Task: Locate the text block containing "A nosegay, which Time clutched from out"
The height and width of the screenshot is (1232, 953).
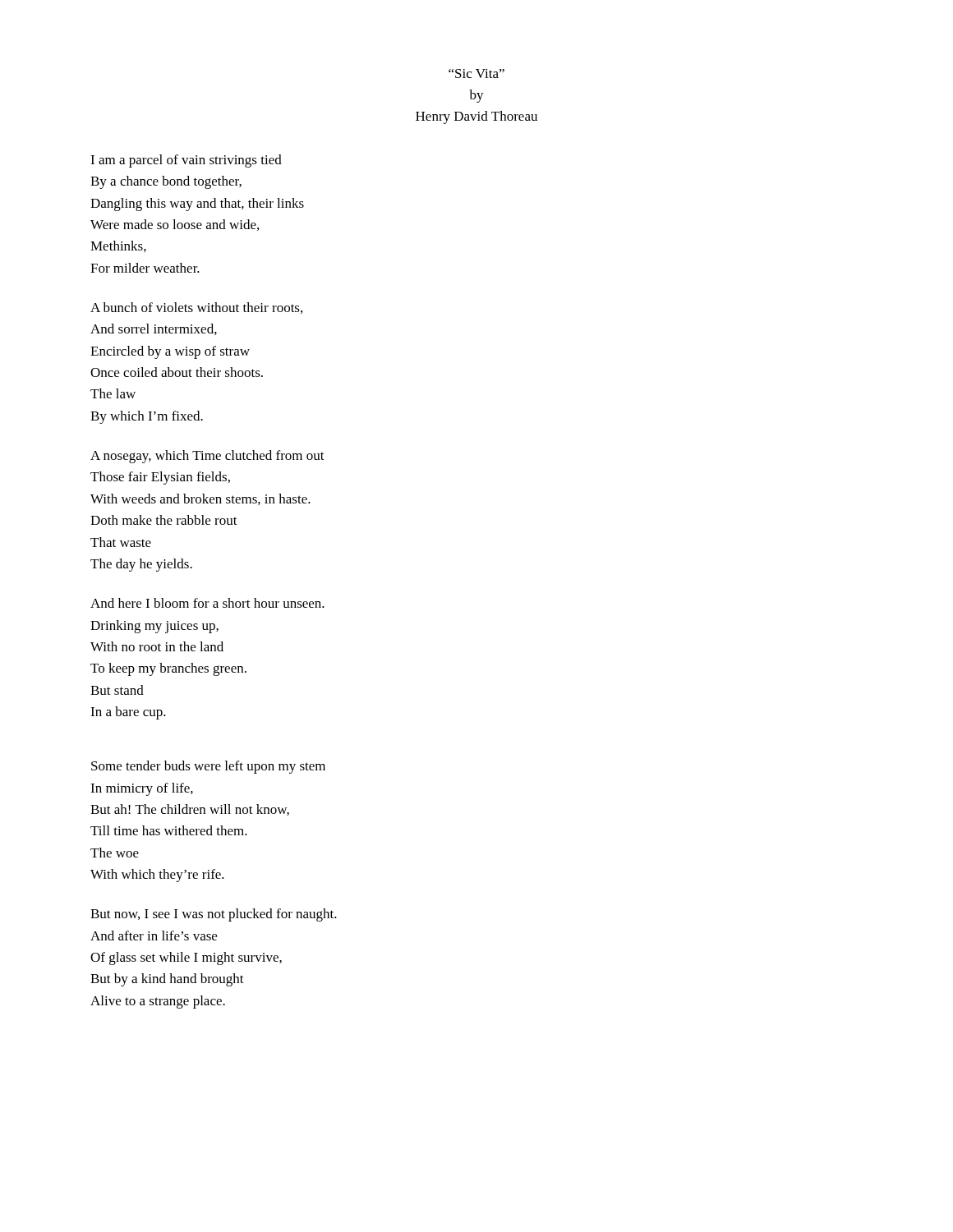Action: [x=207, y=457]
